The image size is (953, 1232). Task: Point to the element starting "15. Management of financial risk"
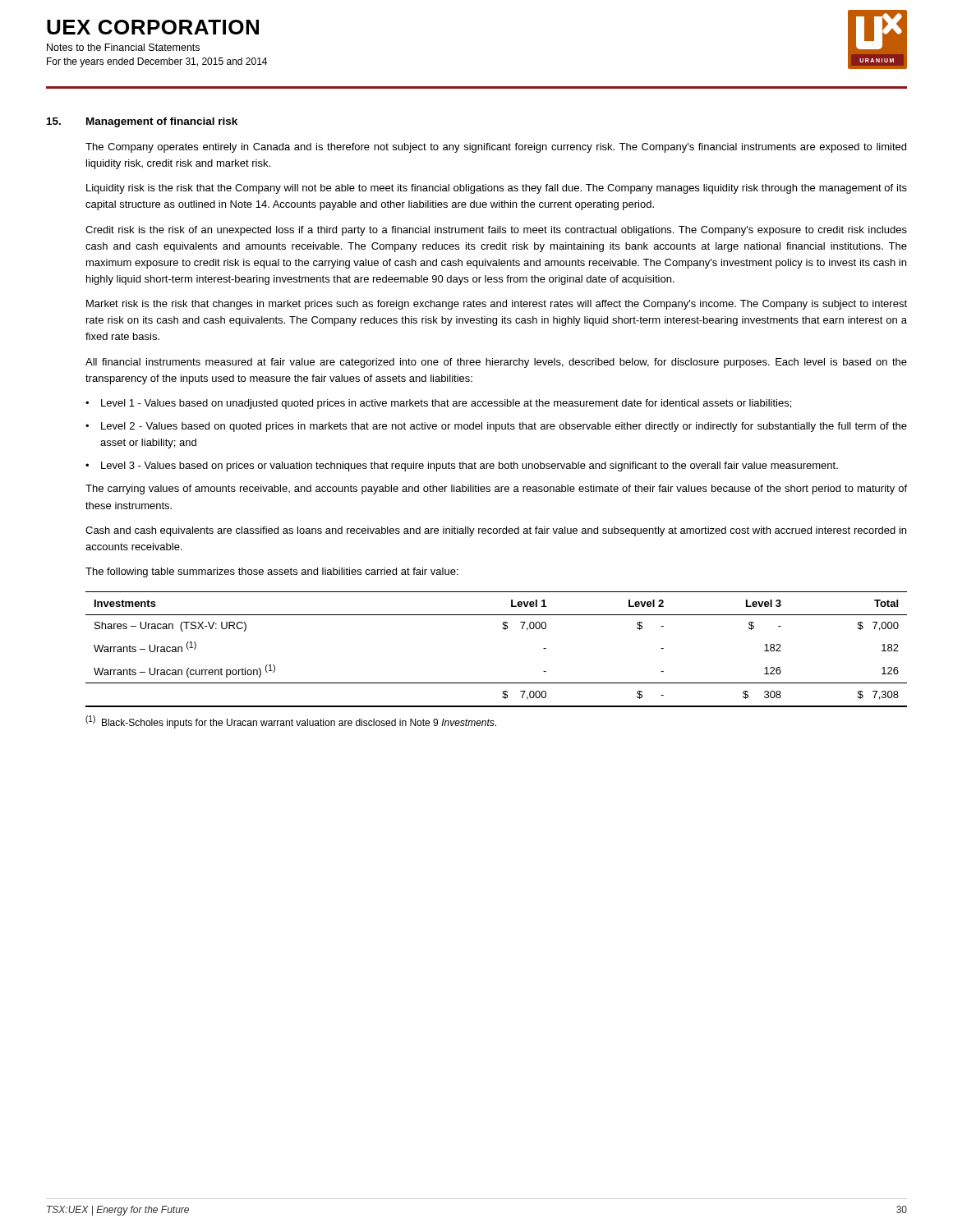coord(142,121)
